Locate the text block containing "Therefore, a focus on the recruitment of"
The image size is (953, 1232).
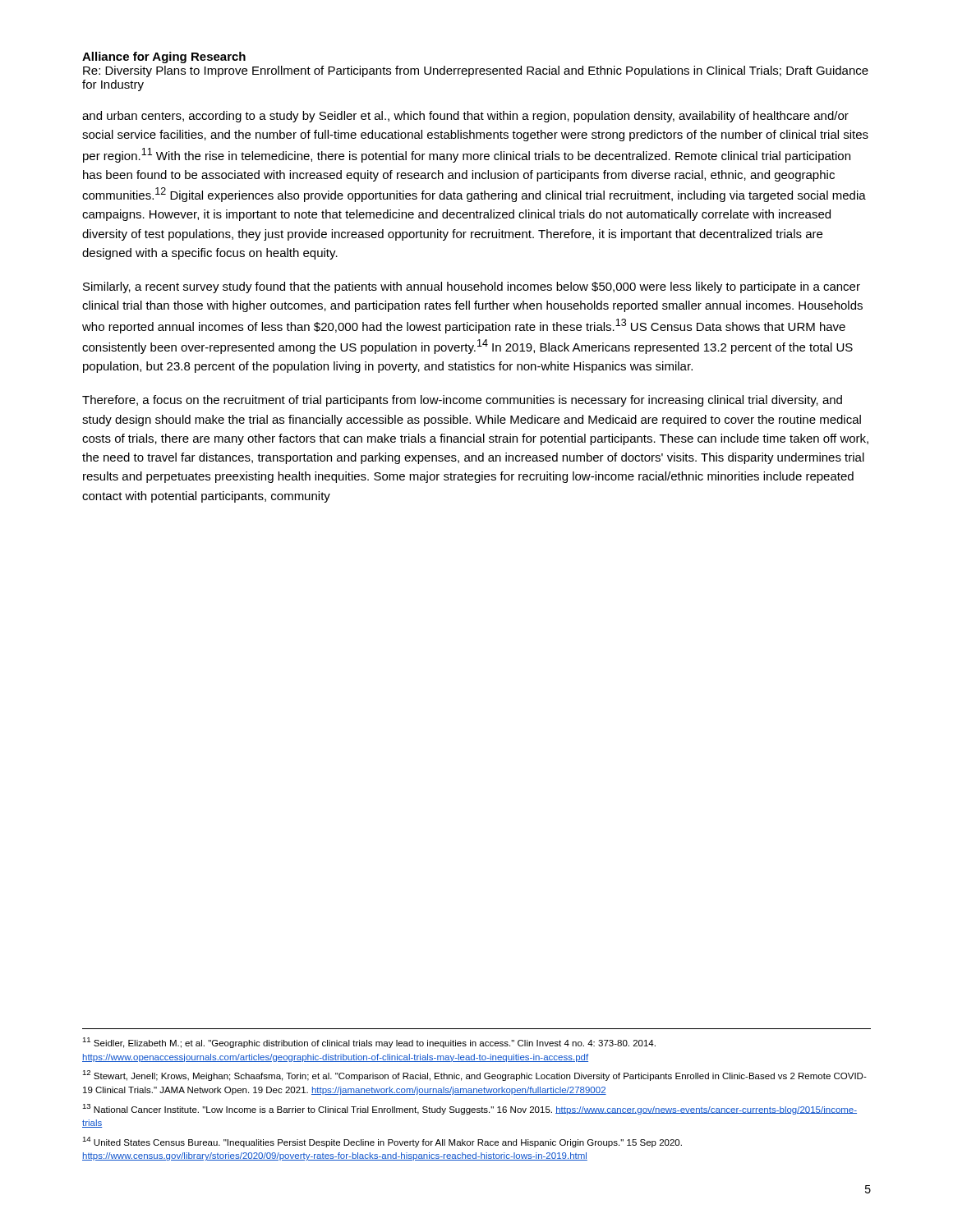(x=476, y=448)
